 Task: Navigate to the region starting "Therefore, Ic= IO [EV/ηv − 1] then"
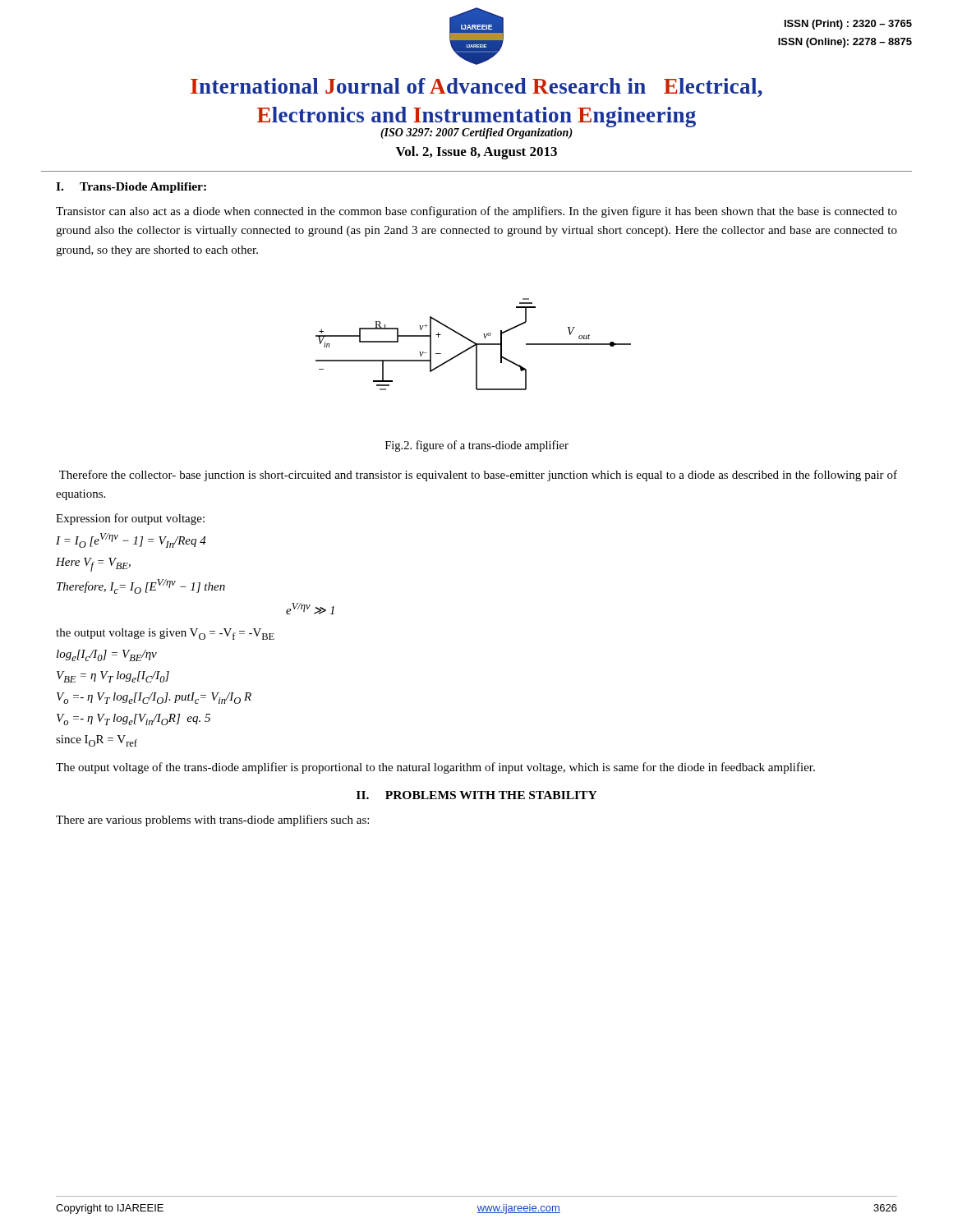click(x=141, y=587)
